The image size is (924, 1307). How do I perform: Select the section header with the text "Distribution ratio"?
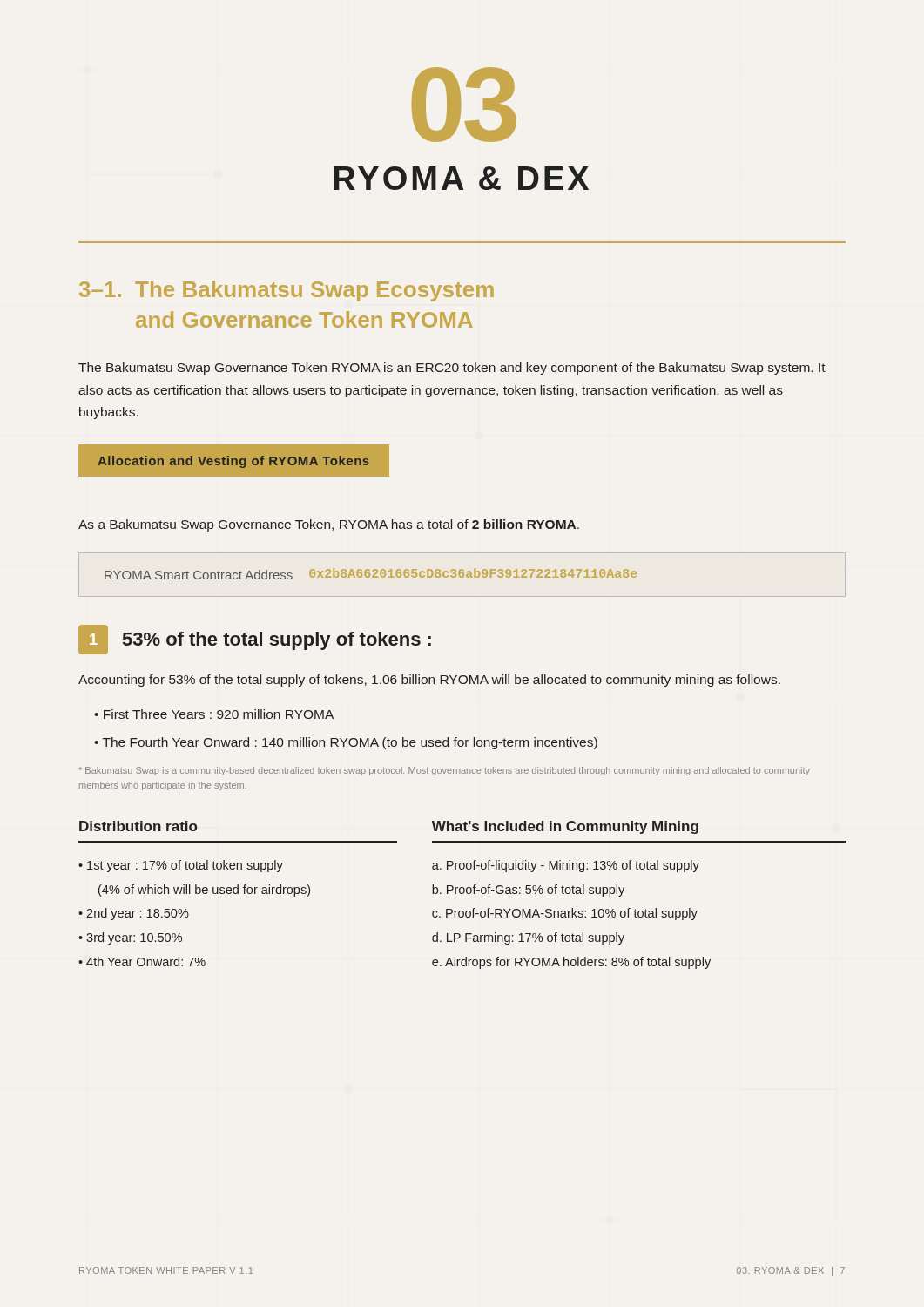pos(138,827)
